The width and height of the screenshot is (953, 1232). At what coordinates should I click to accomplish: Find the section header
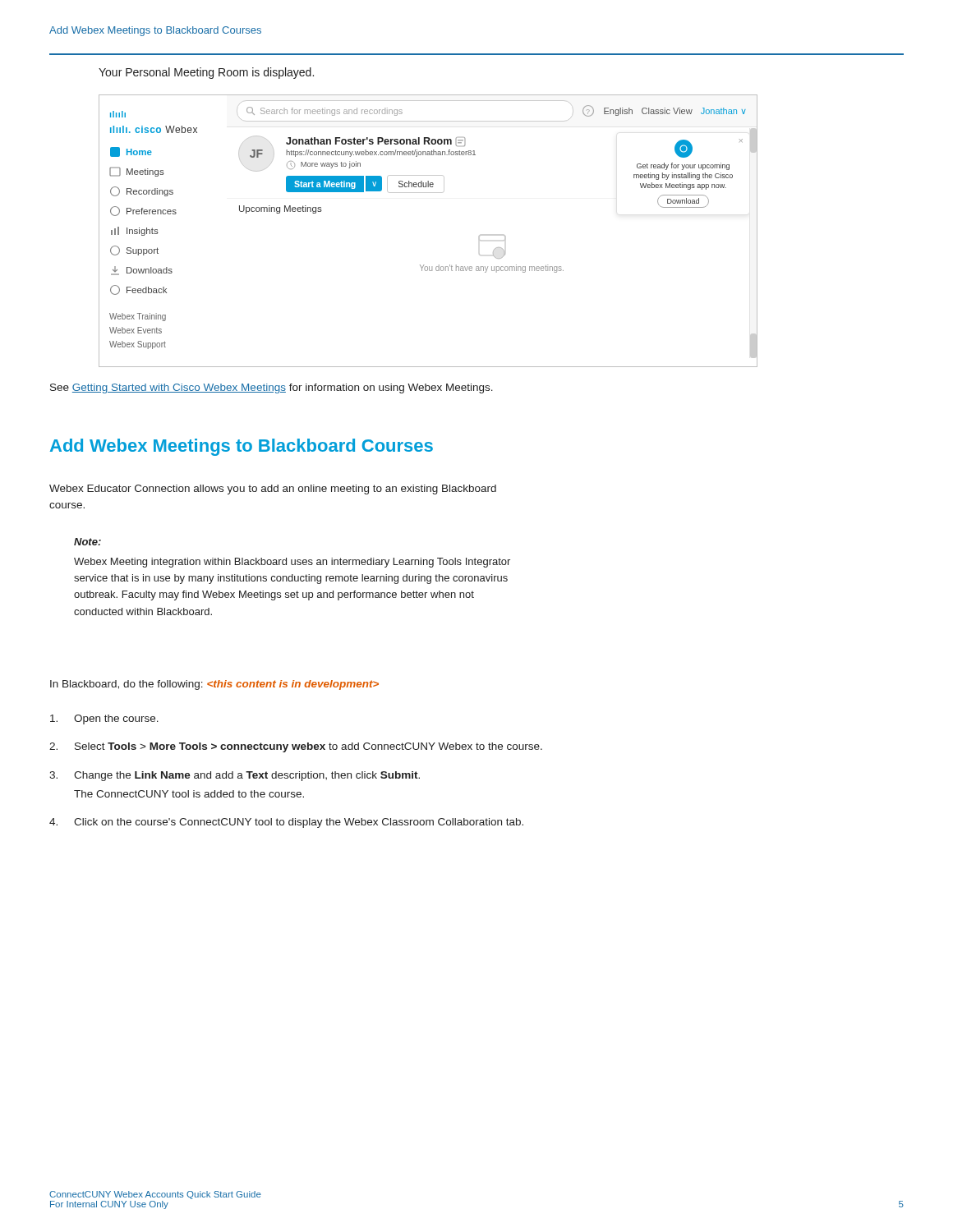tap(241, 446)
